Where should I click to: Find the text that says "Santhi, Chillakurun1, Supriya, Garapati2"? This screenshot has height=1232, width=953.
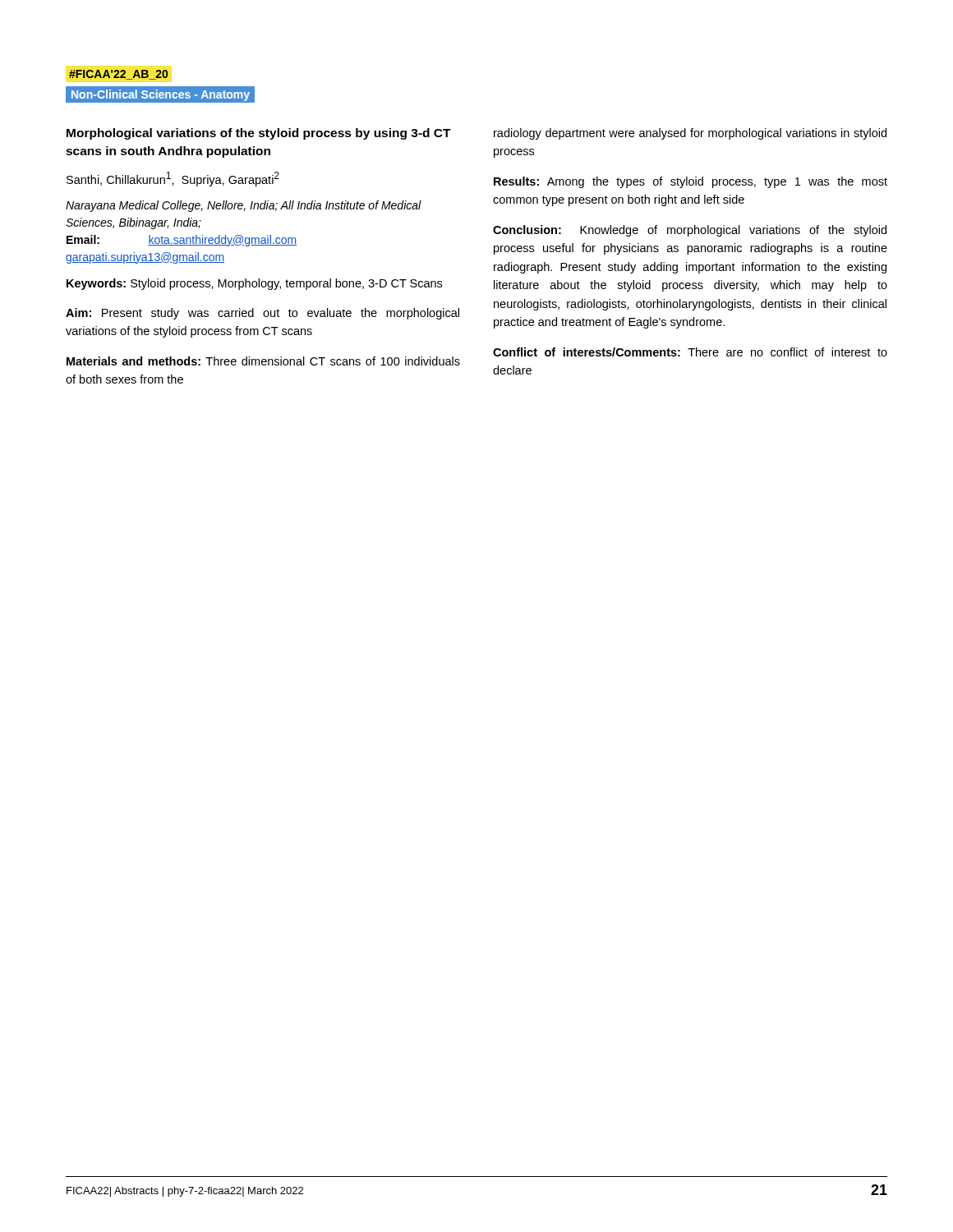[x=173, y=178]
